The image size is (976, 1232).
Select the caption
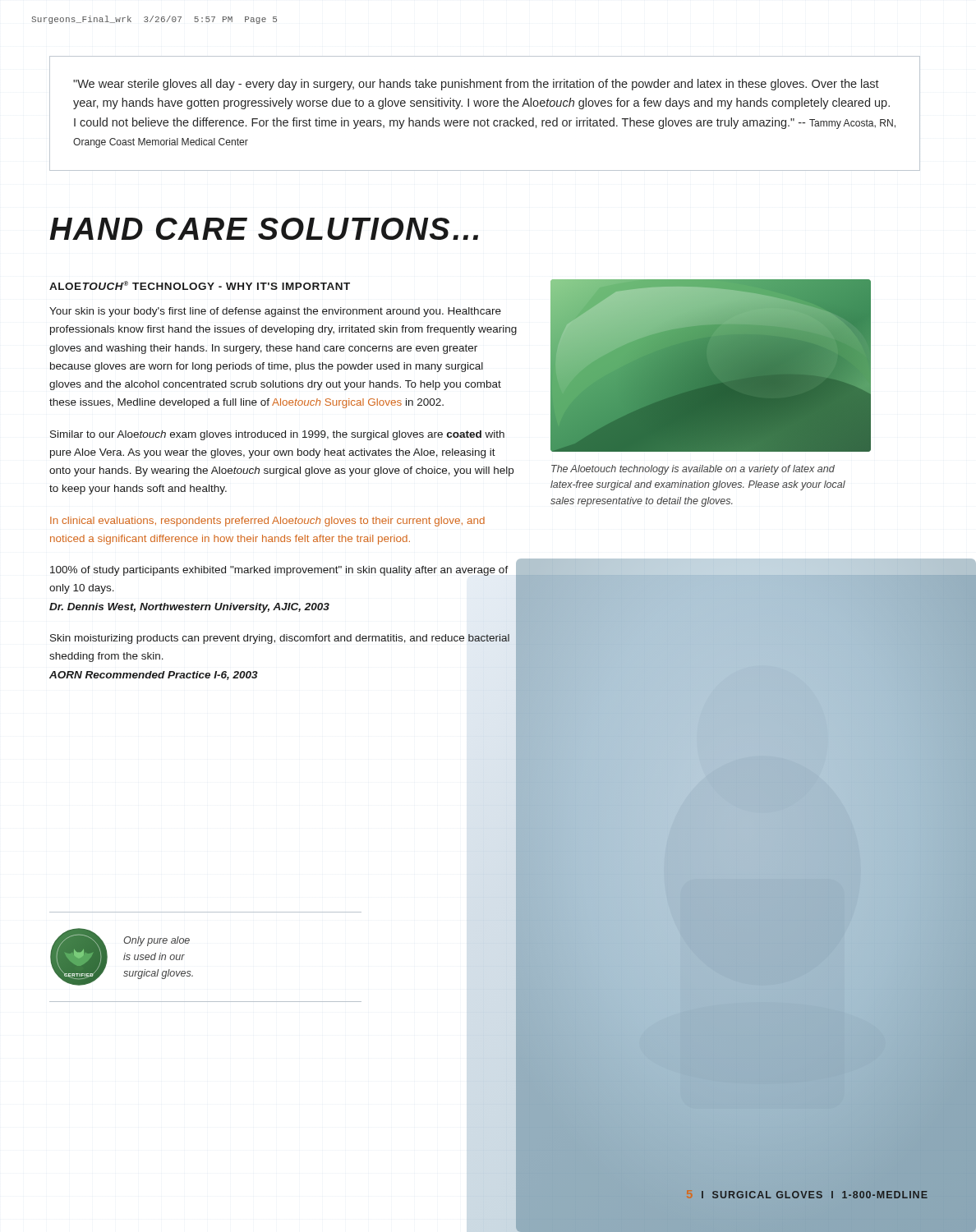click(698, 485)
